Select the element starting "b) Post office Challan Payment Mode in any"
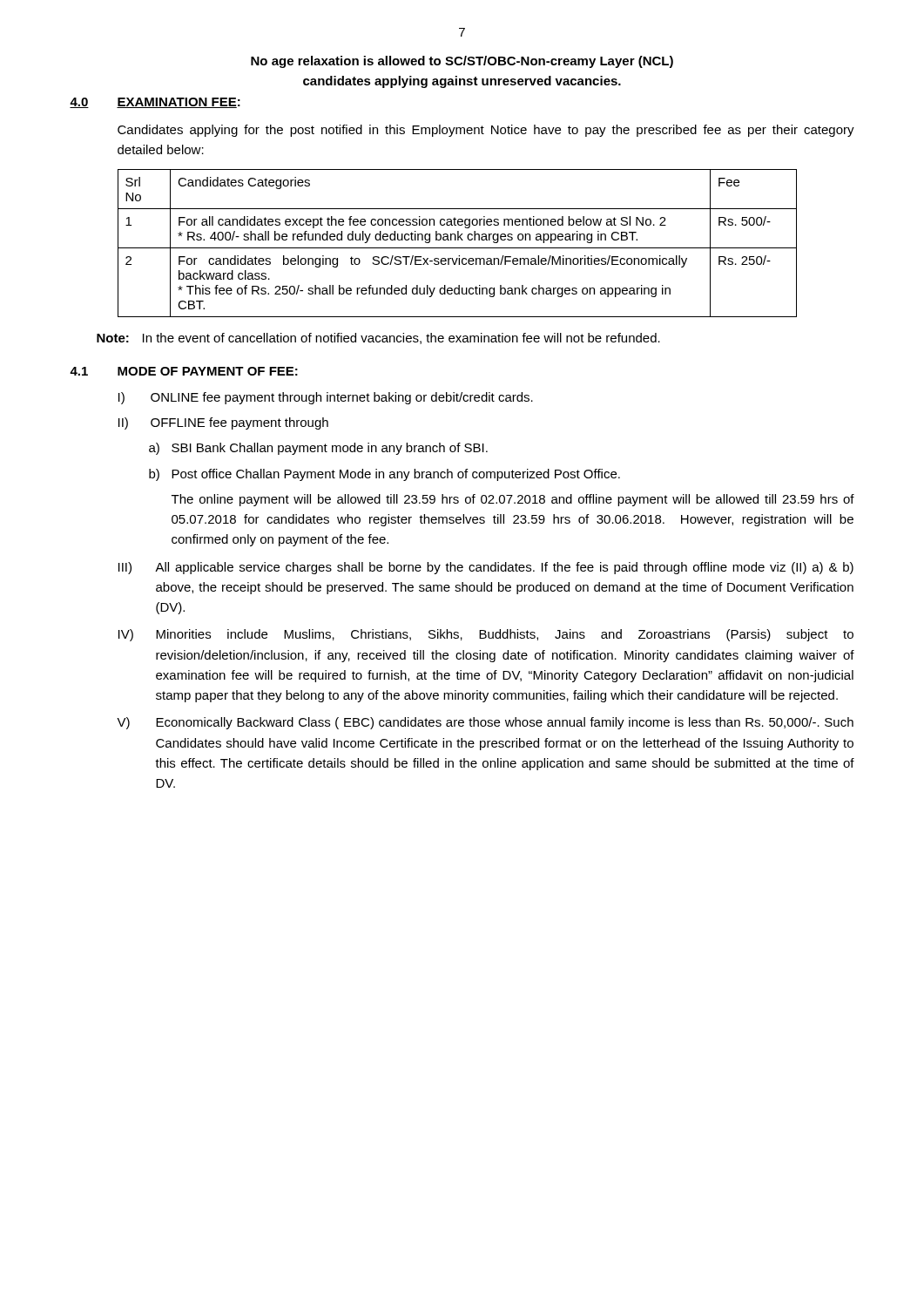 pyautogui.click(x=385, y=473)
